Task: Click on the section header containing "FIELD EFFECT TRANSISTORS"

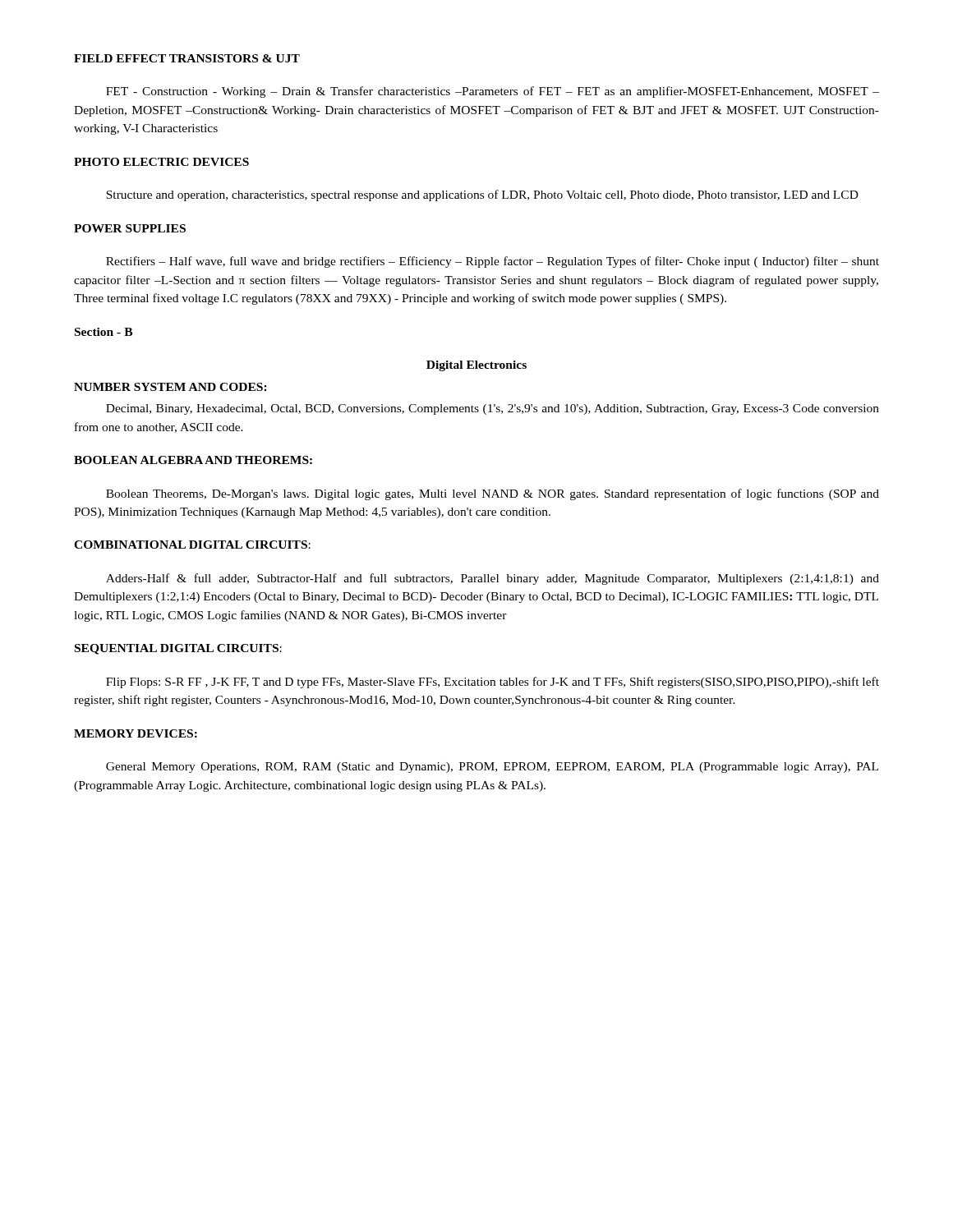Action: (x=187, y=58)
